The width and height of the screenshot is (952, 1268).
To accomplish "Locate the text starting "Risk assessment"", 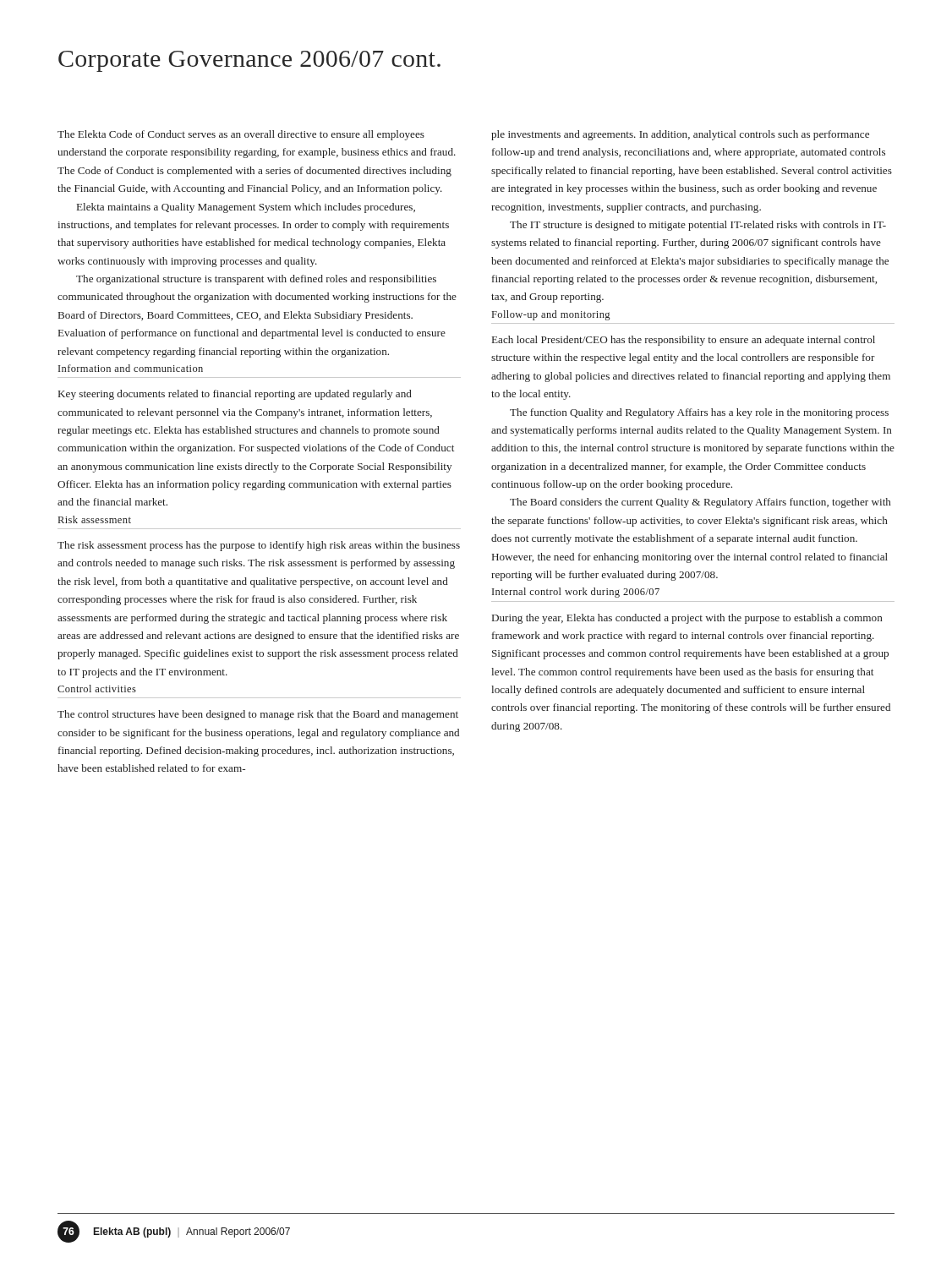I will [259, 520].
